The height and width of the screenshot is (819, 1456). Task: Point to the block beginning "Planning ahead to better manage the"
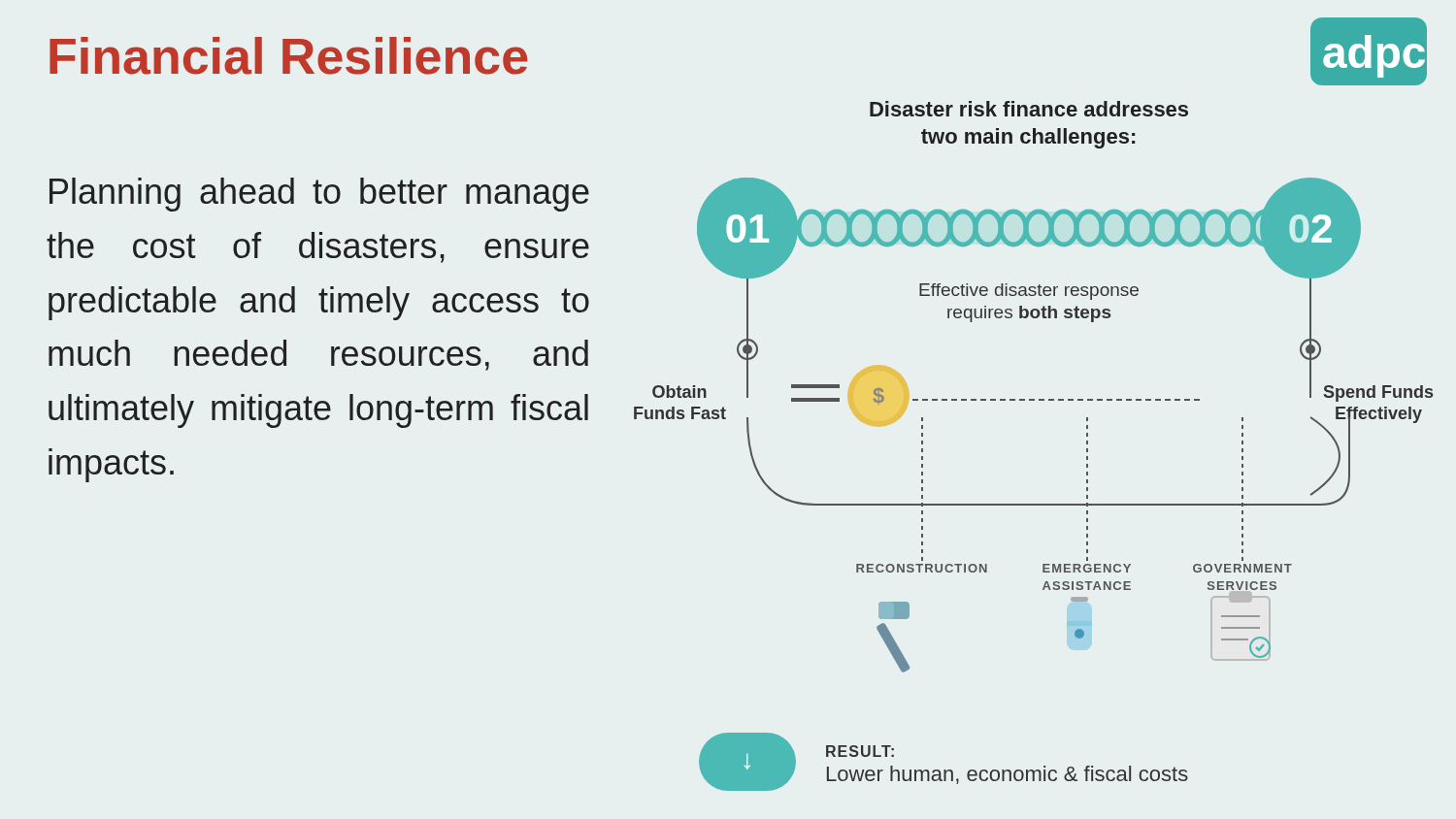[x=318, y=327]
